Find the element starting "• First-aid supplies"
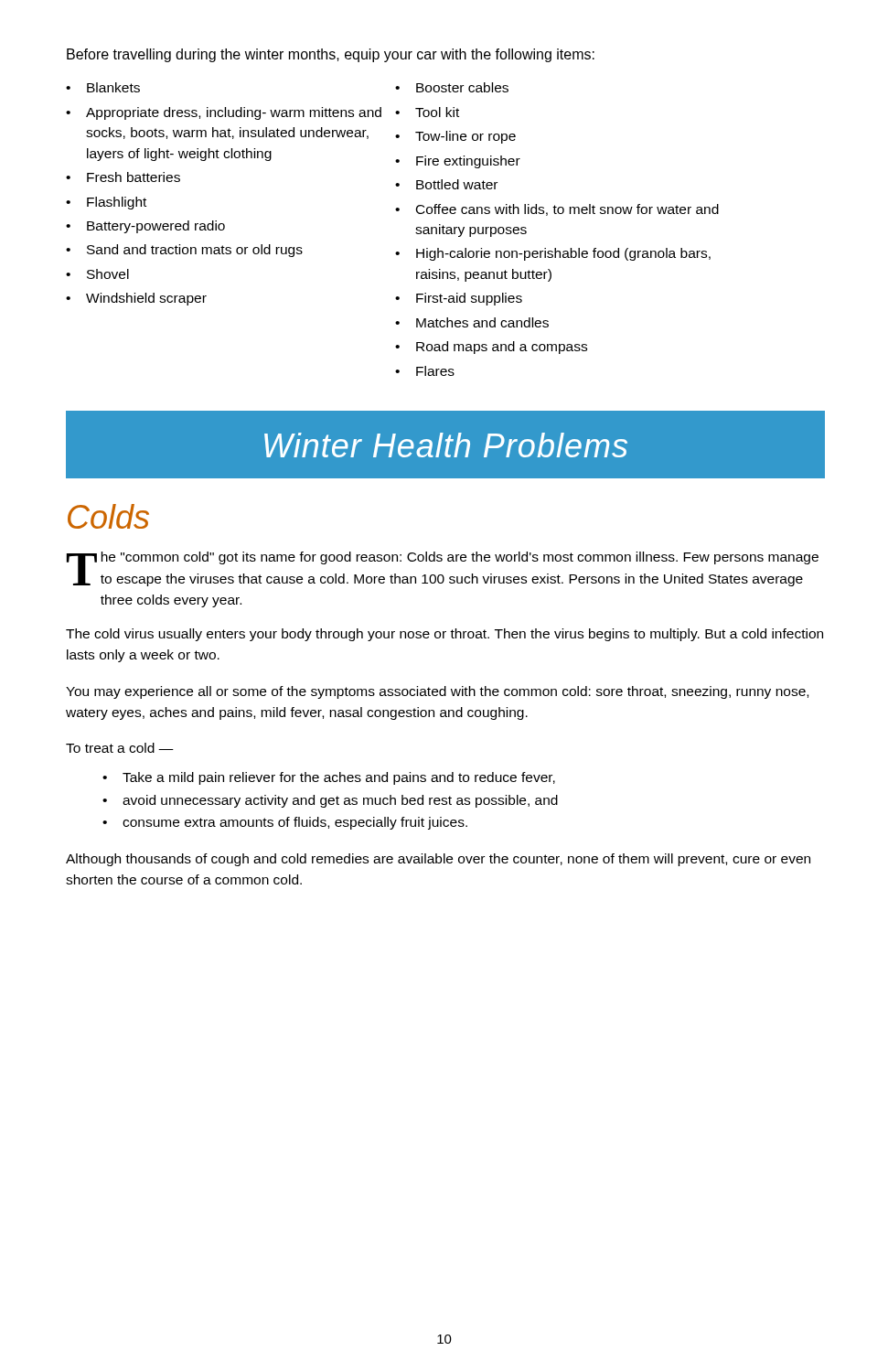Viewport: 888px width, 1372px height. pos(459,299)
